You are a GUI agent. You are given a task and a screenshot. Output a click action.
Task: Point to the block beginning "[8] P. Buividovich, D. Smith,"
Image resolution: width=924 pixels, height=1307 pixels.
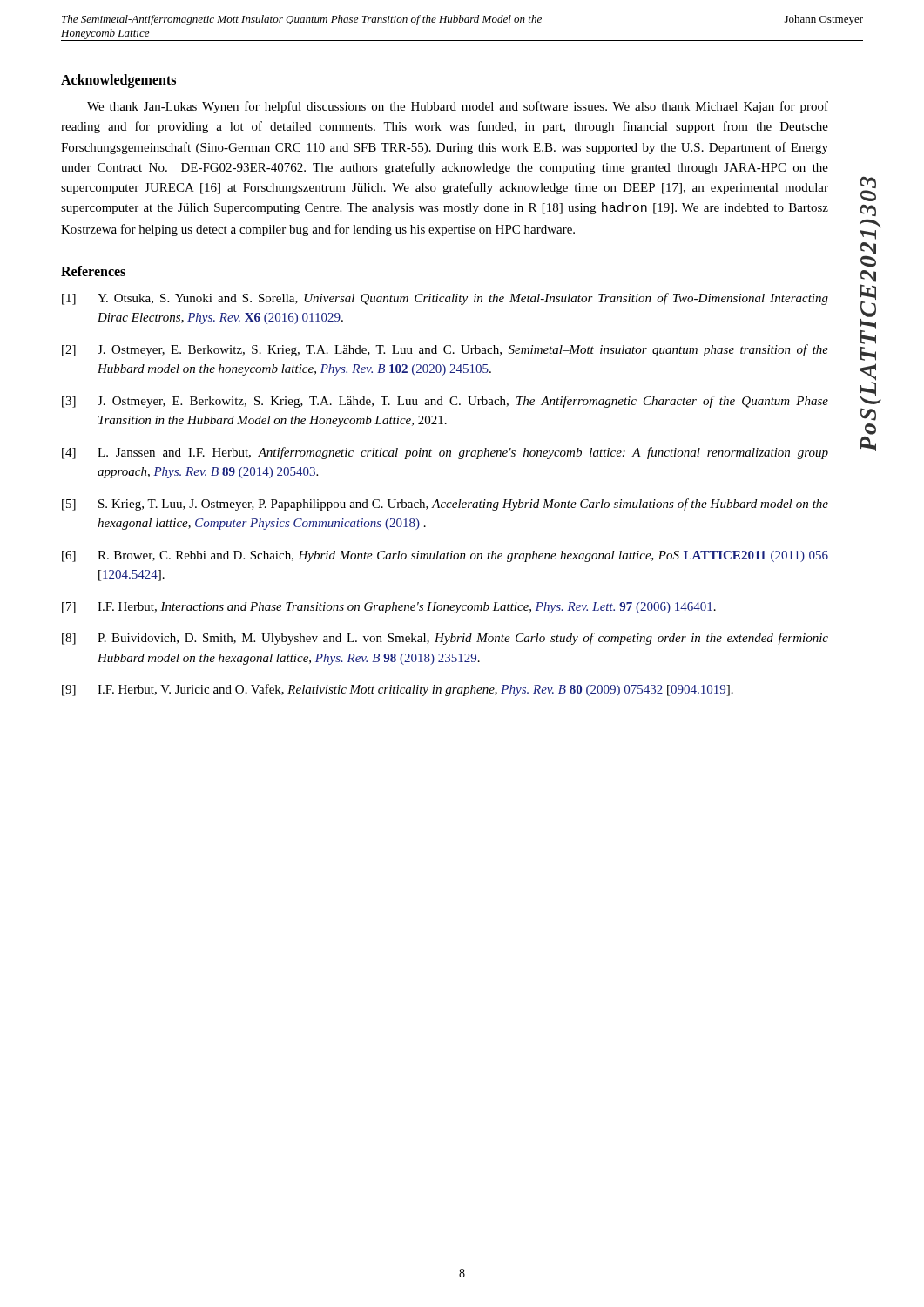[x=445, y=648]
